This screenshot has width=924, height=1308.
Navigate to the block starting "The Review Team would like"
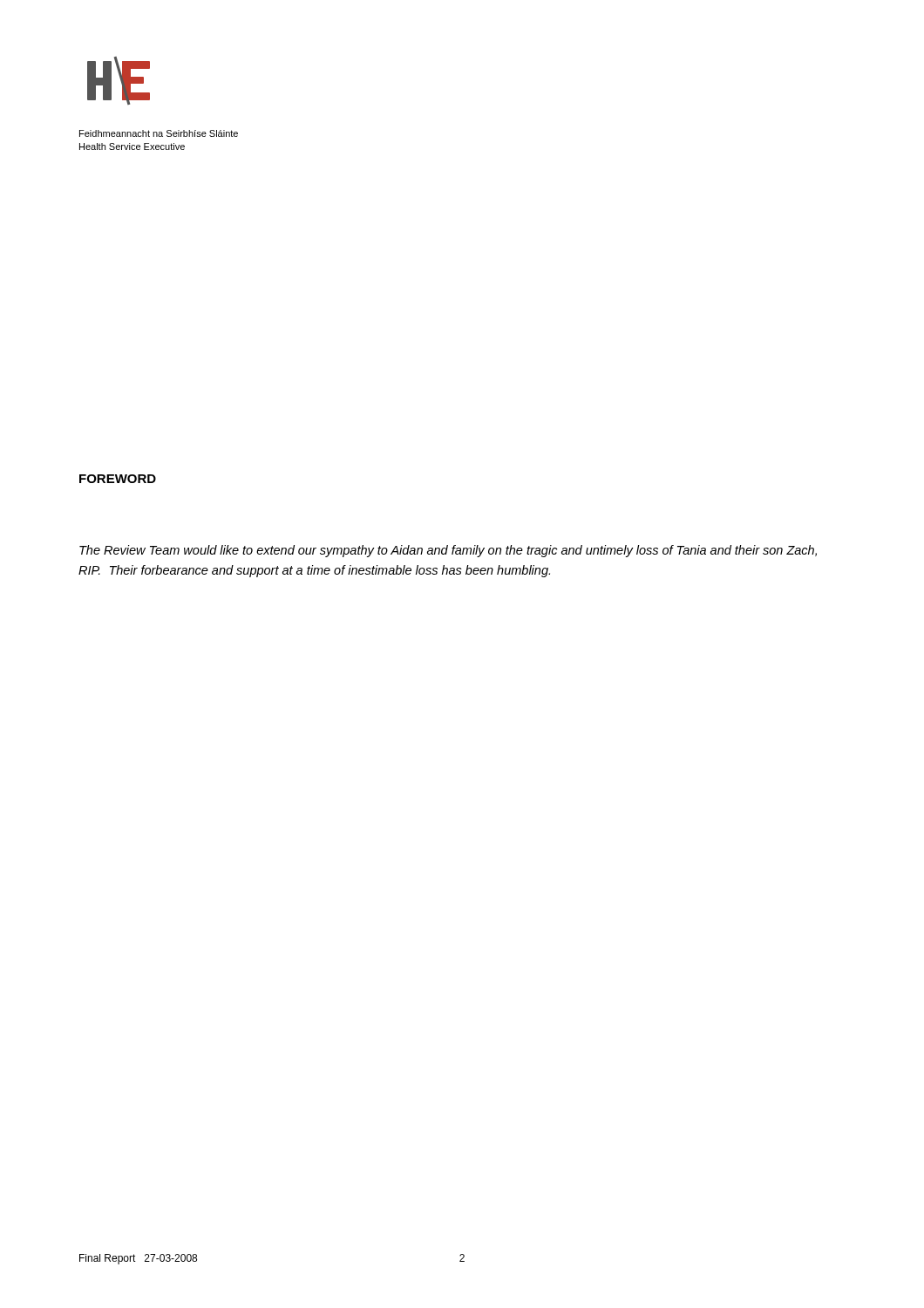pos(462,561)
